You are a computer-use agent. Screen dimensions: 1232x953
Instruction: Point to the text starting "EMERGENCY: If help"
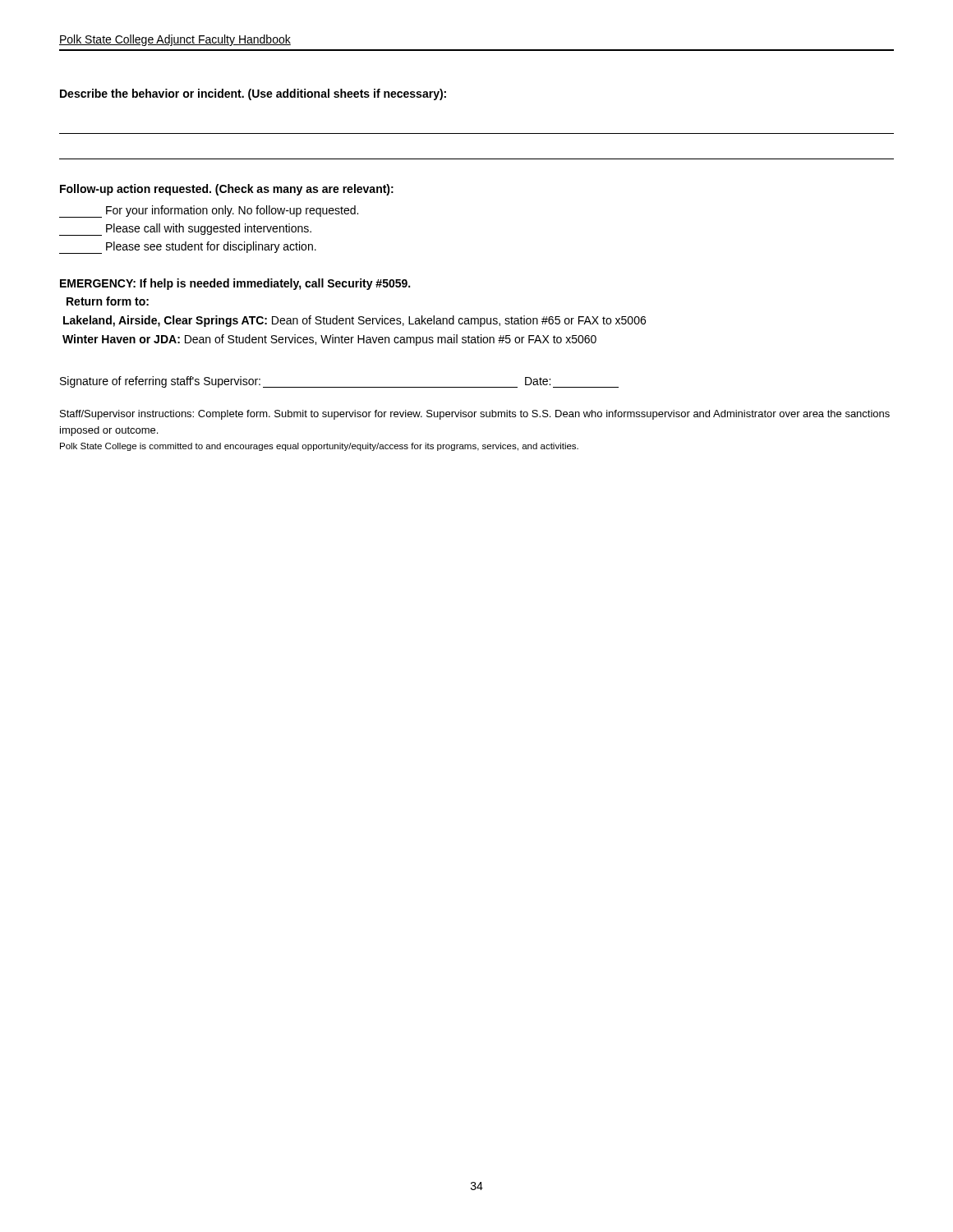pyautogui.click(x=476, y=313)
